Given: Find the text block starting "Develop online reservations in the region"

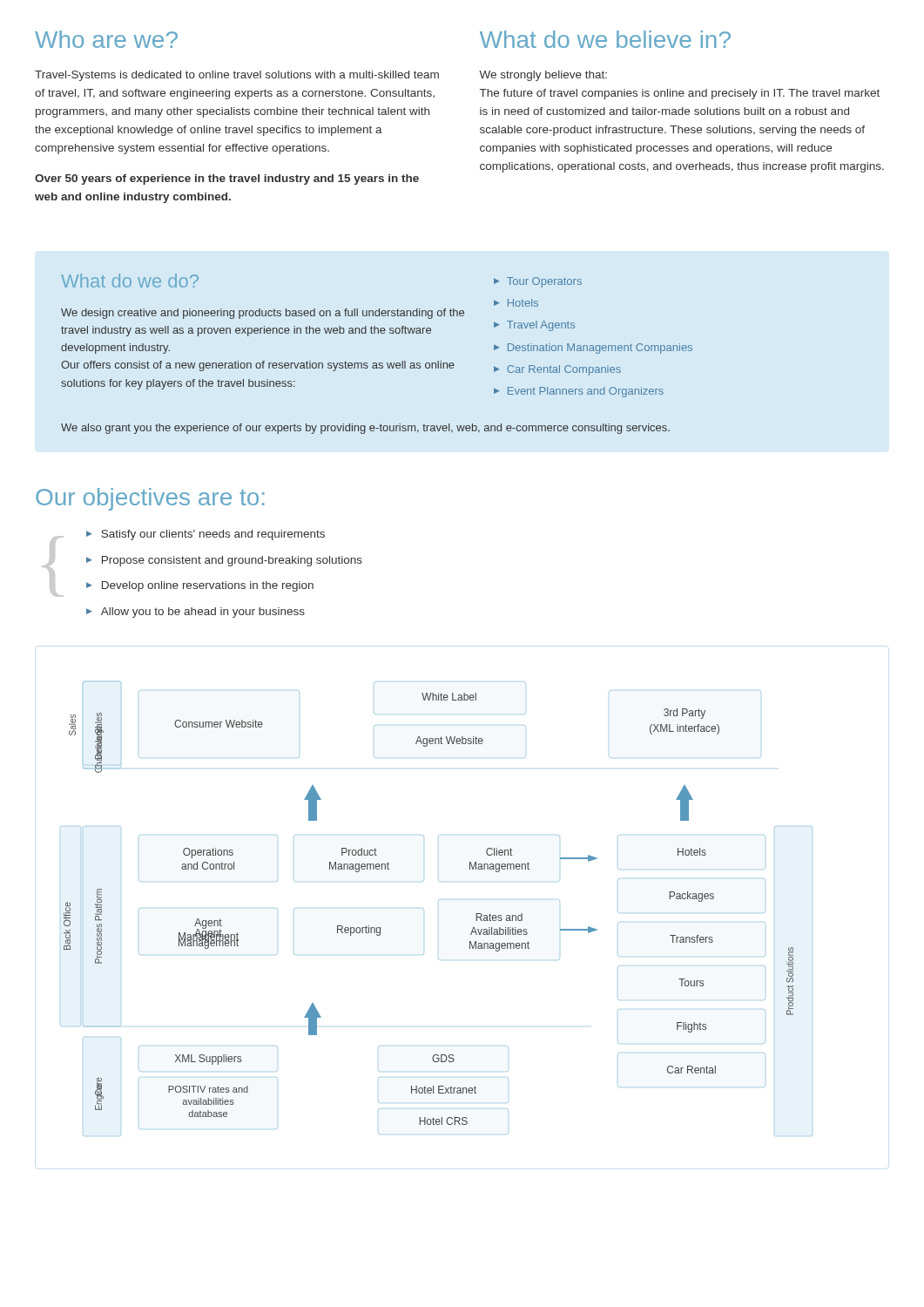Looking at the screenshot, I should [207, 585].
